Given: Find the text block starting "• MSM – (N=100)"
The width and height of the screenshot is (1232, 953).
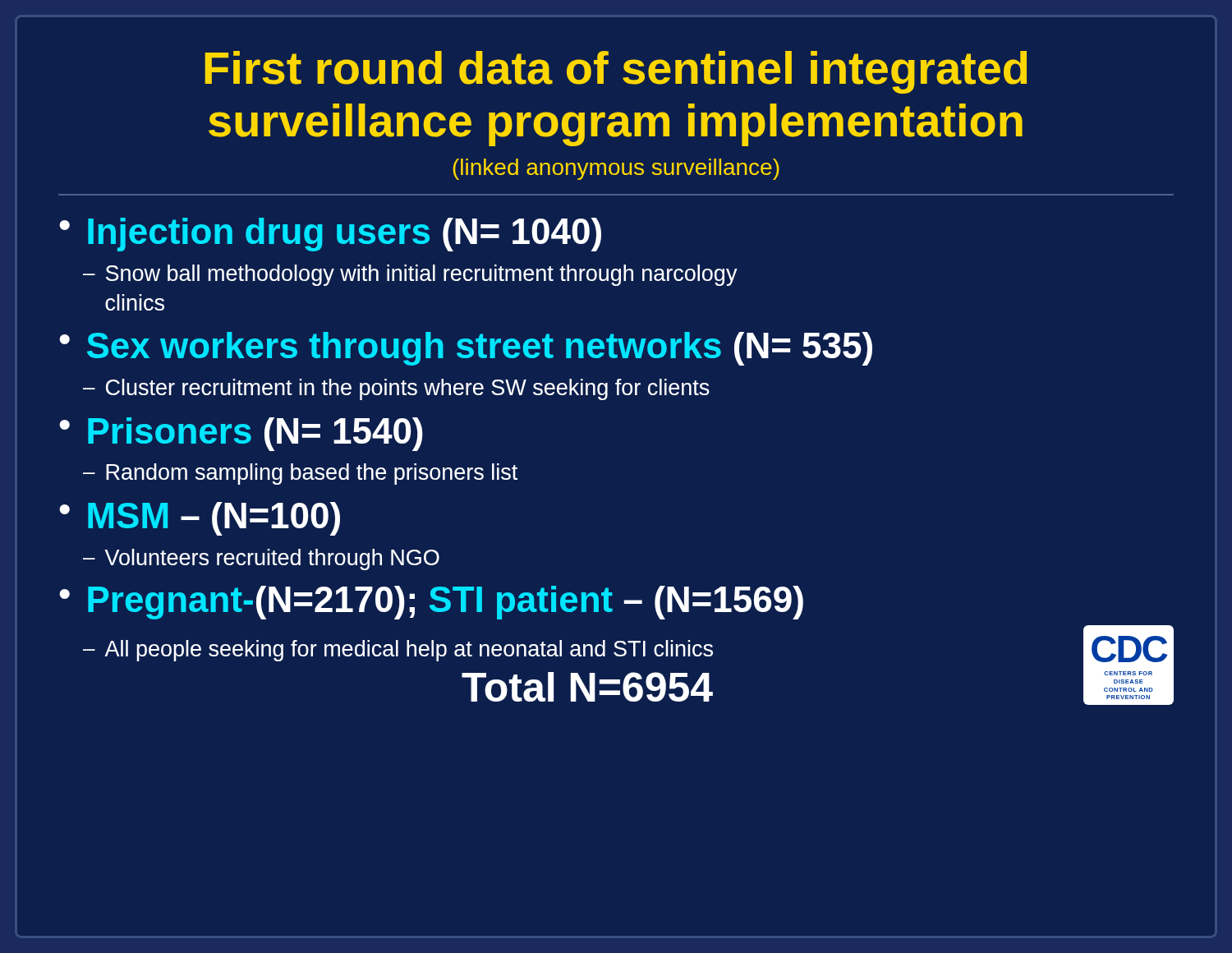Looking at the screenshot, I should pyautogui.click(x=200, y=519).
